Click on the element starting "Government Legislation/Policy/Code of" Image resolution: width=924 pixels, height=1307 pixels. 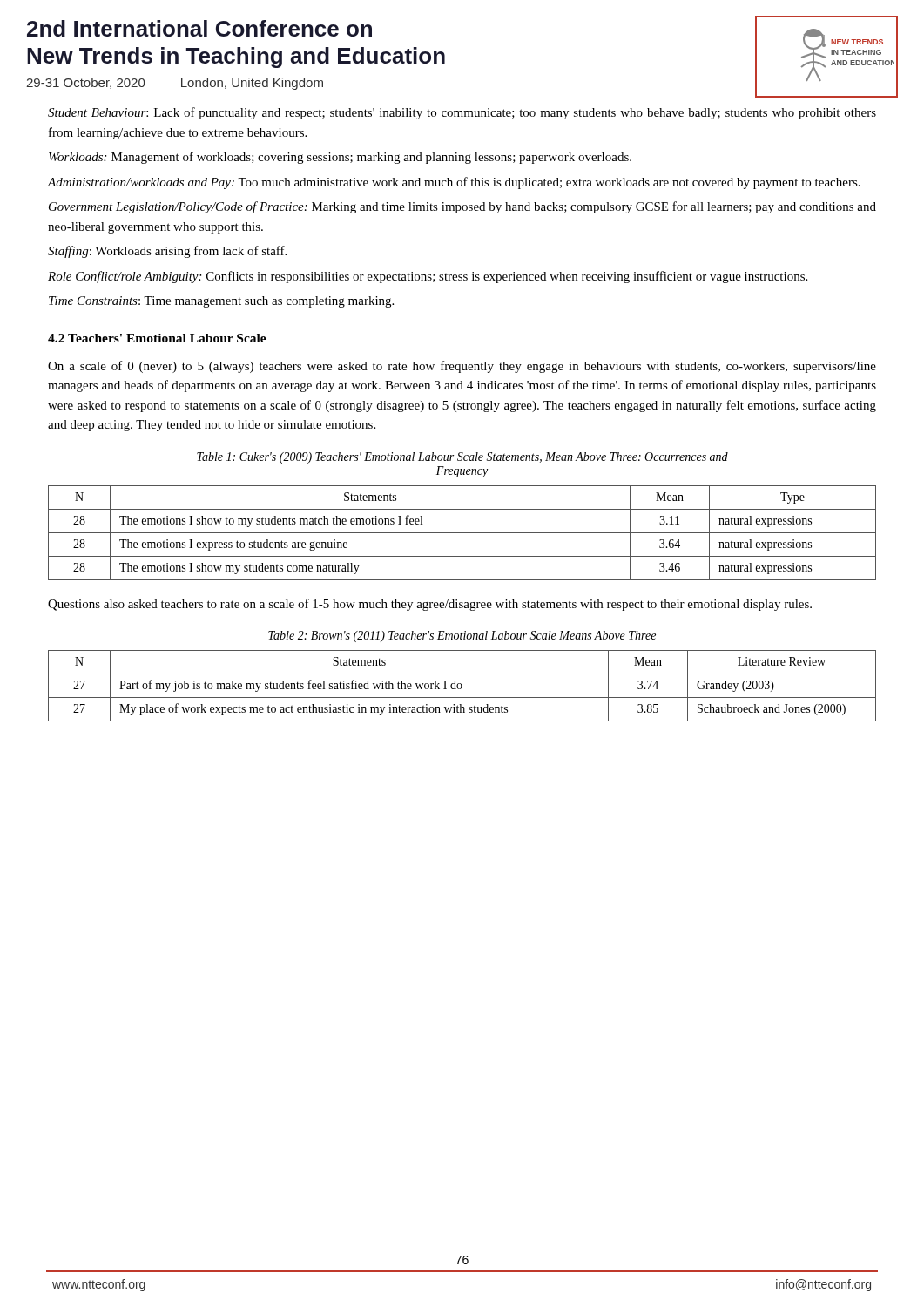pyautogui.click(x=462, y=216)
